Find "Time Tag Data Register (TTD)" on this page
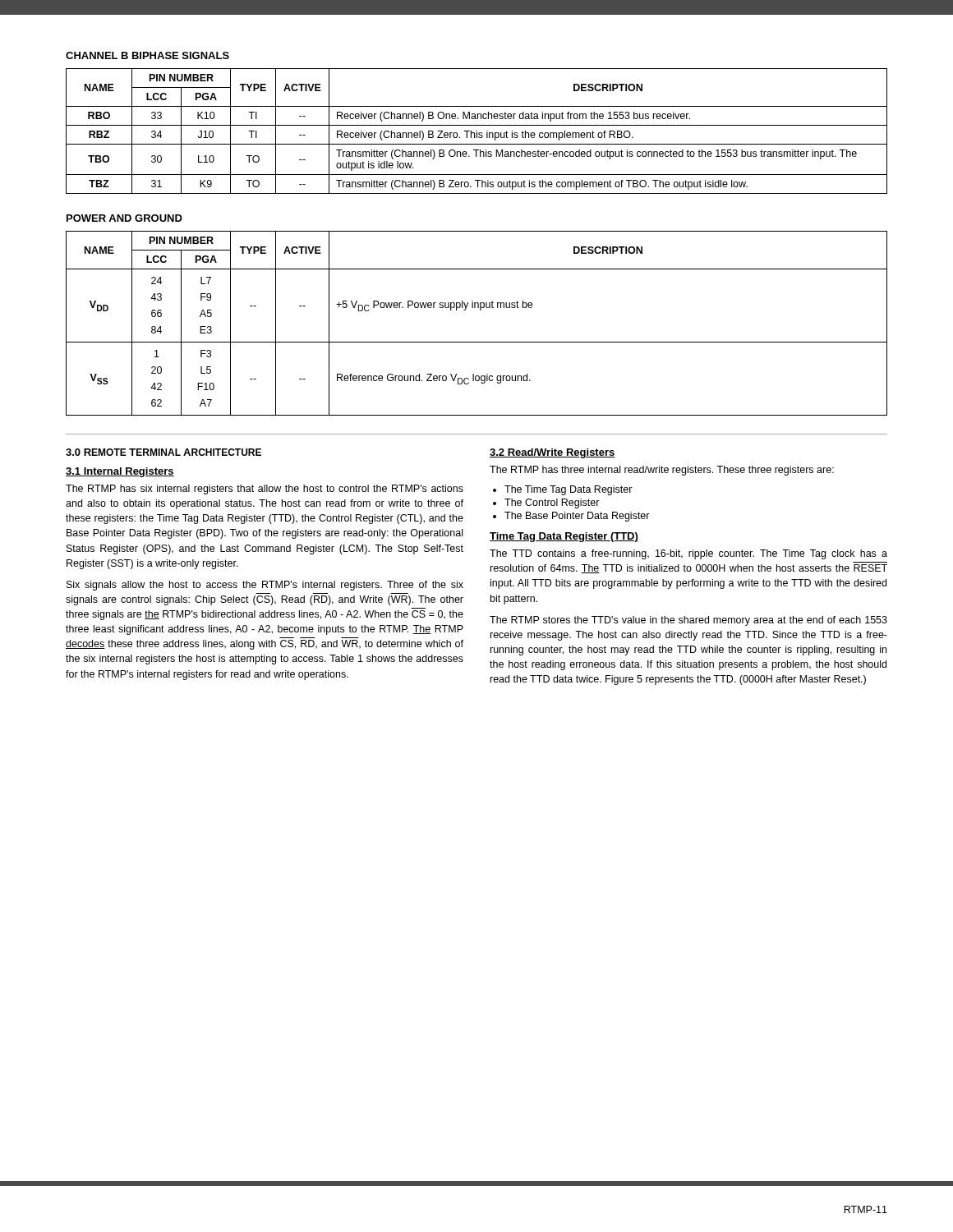 tap(564, 536)
